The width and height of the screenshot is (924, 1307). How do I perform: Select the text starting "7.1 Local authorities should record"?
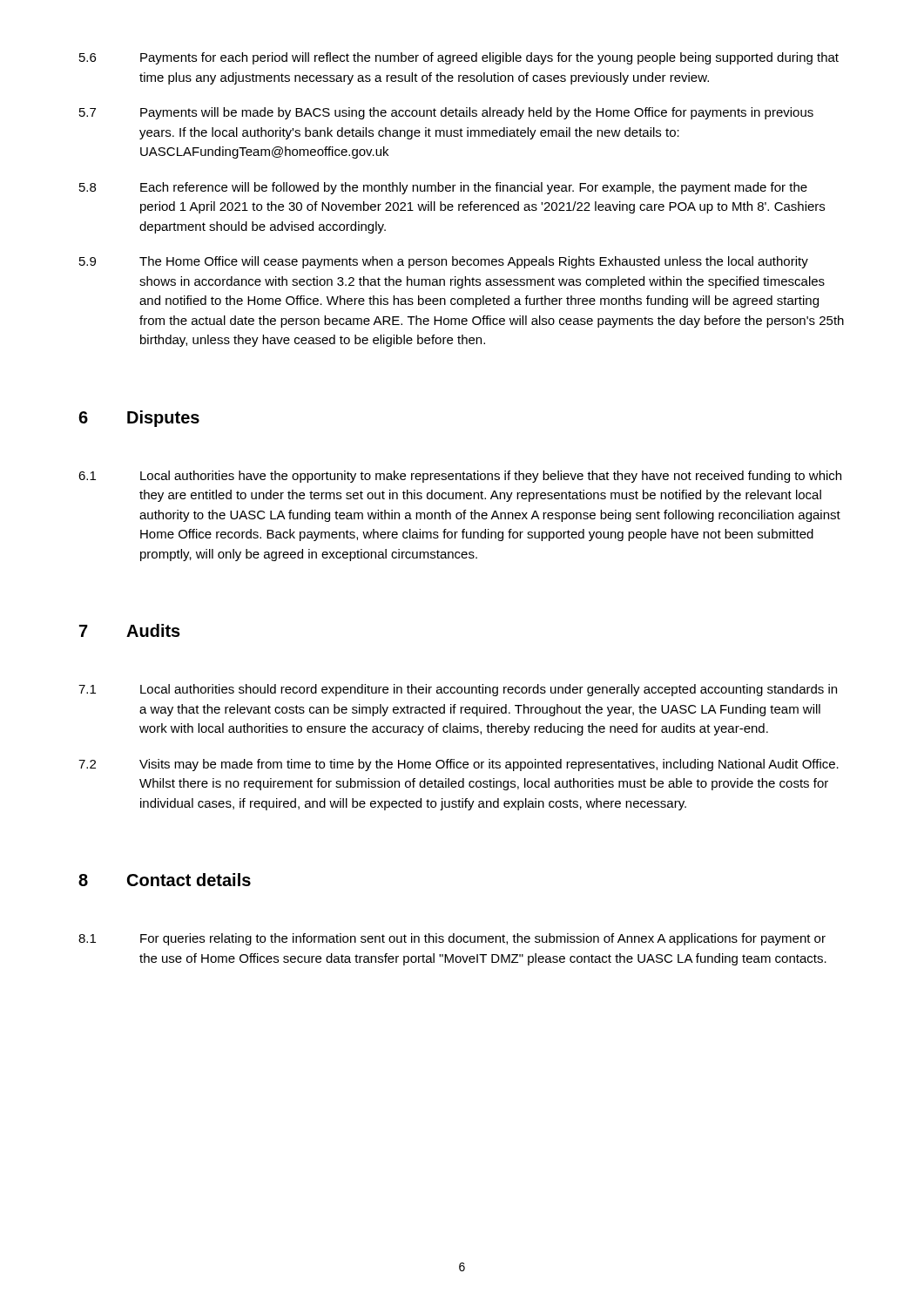click(x=462, y=709)
